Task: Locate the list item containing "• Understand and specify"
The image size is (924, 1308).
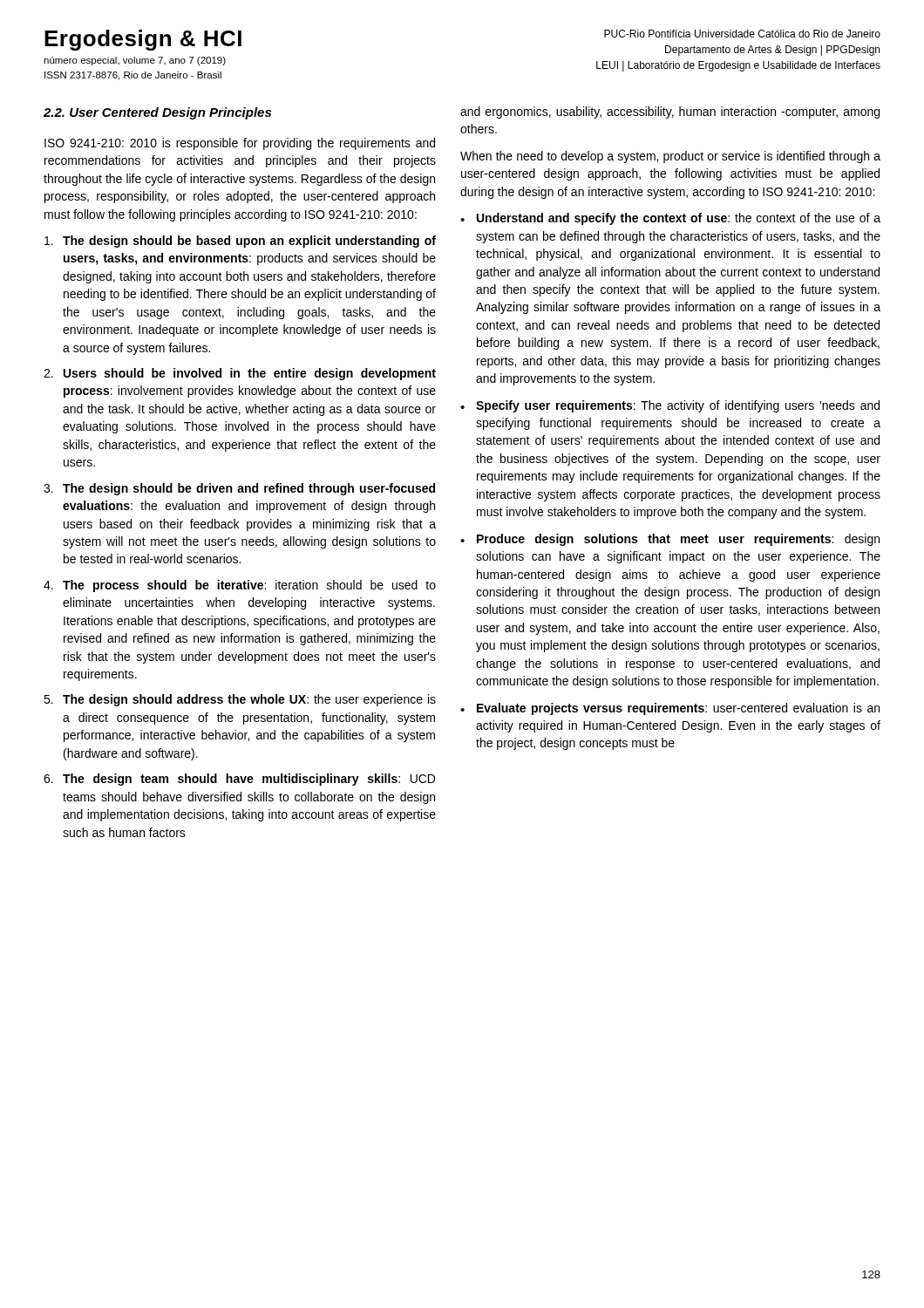Action: point(670,299)
